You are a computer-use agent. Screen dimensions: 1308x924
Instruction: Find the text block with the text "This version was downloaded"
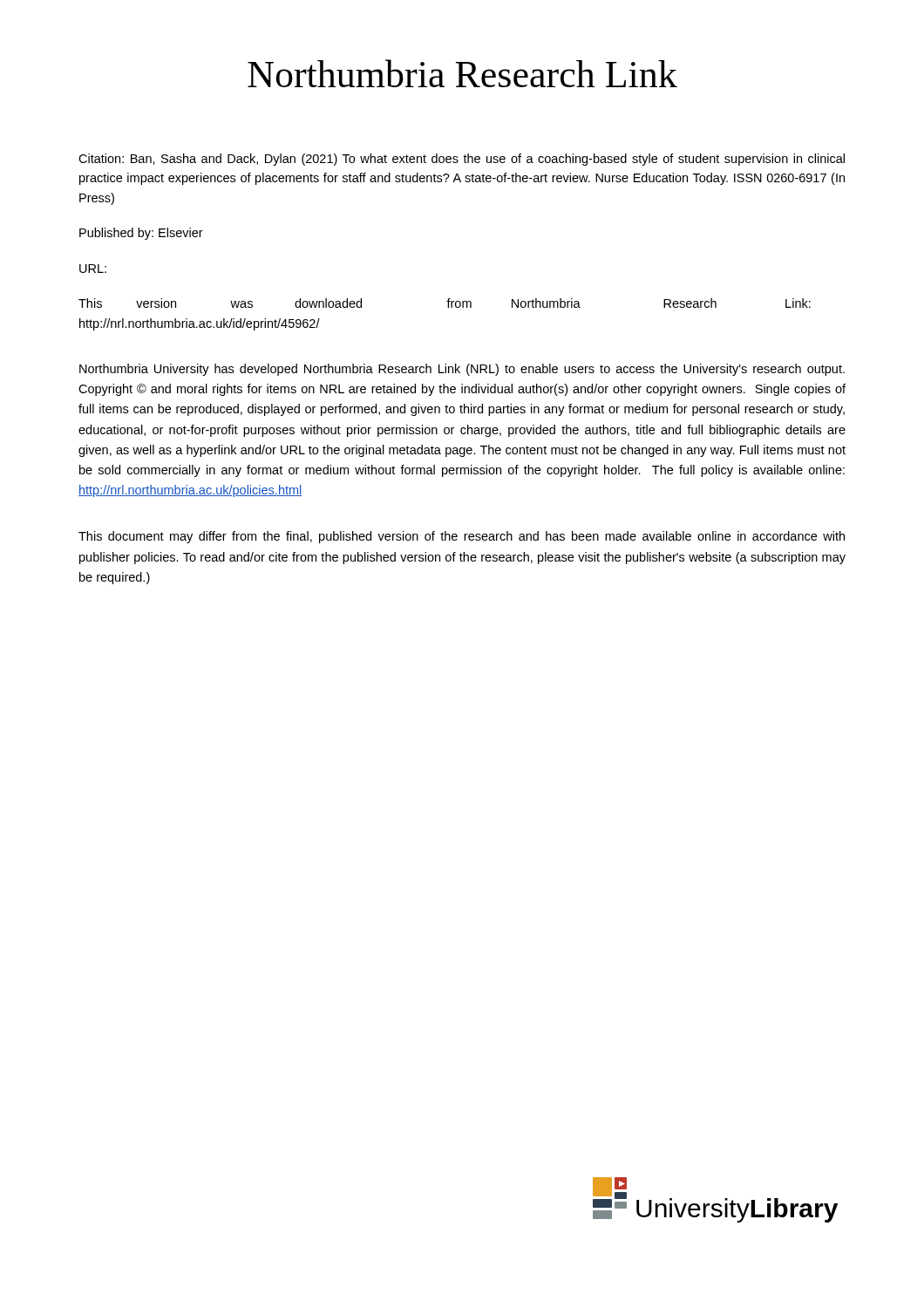click(x=462, y=314)
